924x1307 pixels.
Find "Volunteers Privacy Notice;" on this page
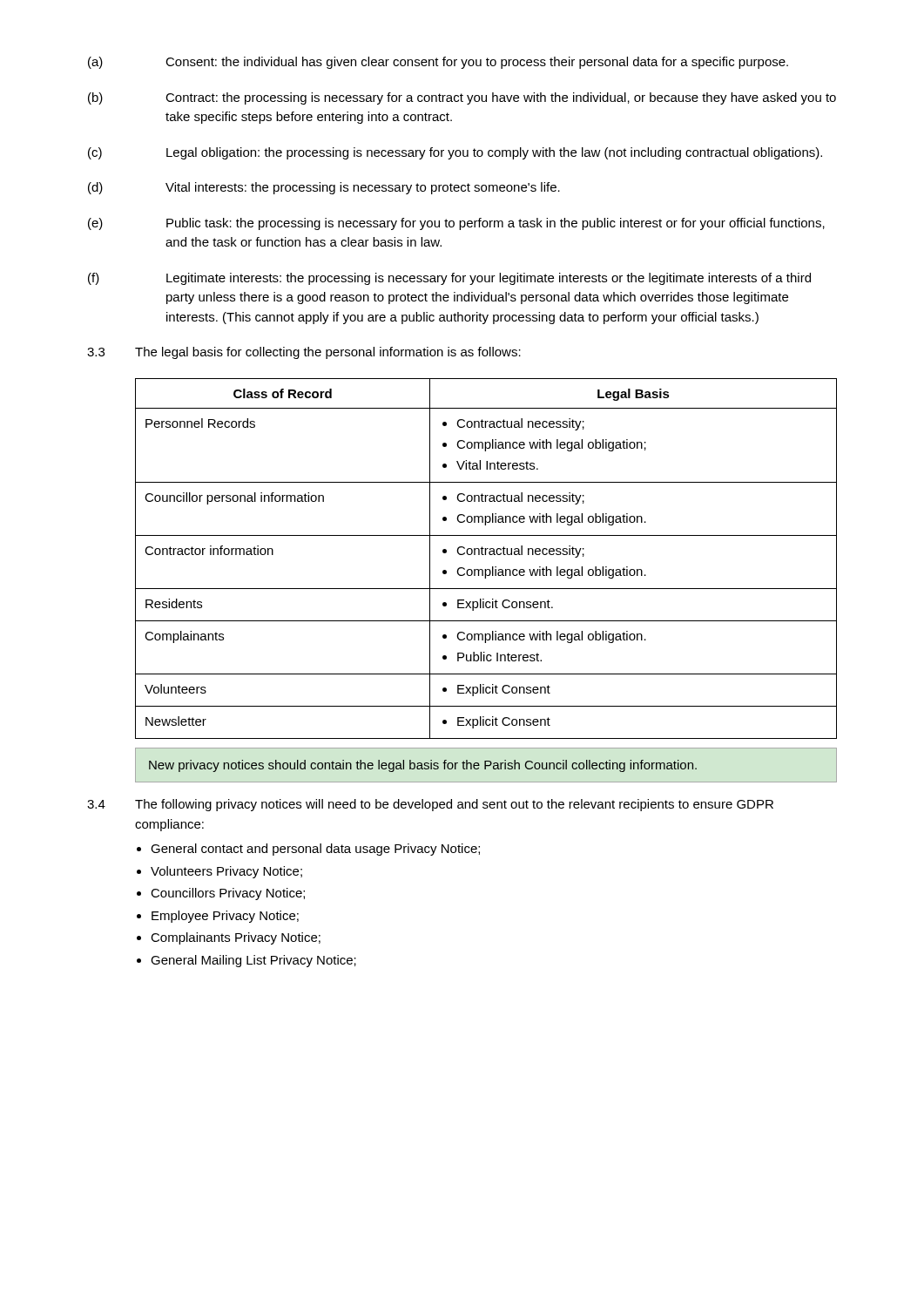pyautogui.click(x=227, y=870)
